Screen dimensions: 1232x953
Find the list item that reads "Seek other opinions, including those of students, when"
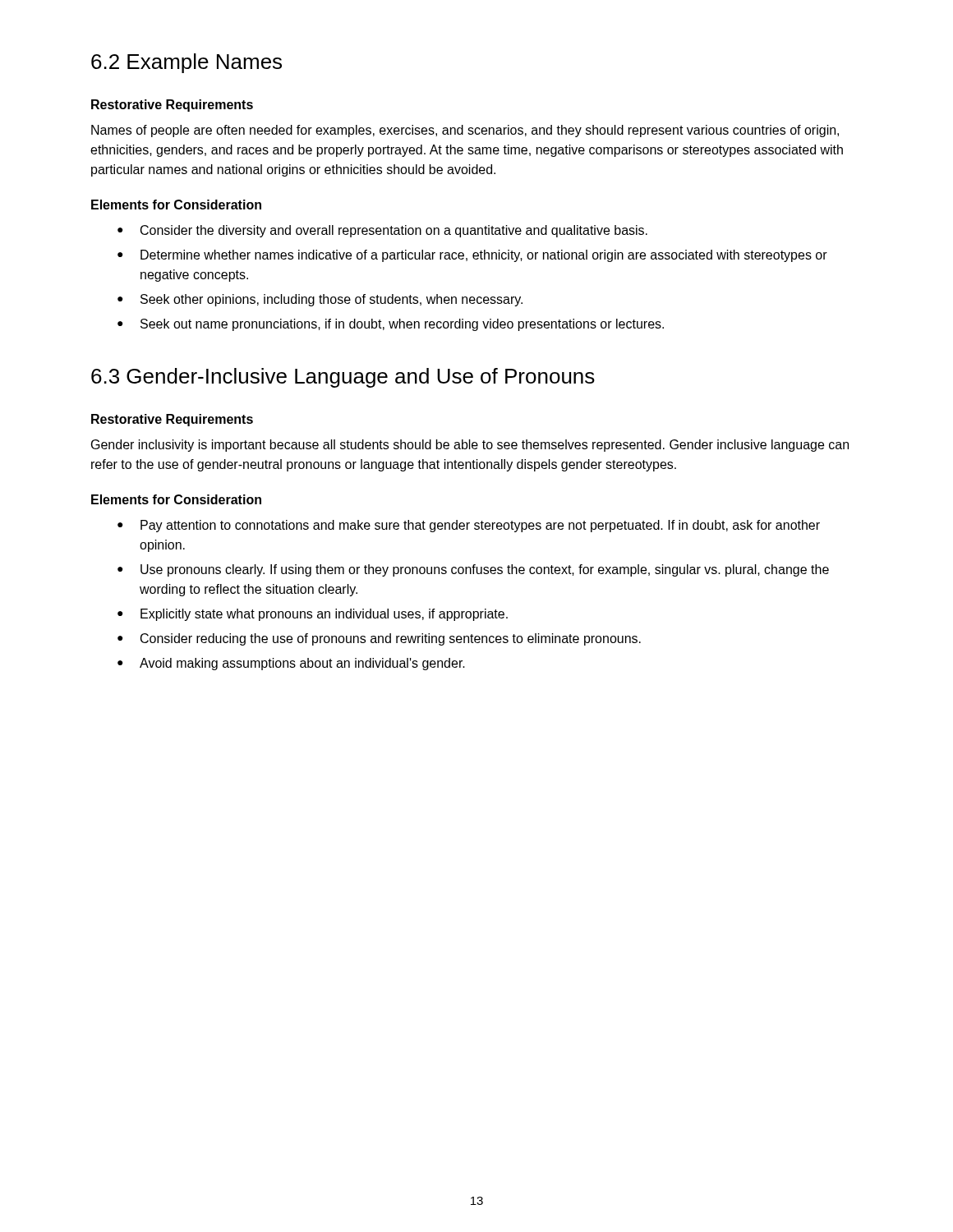(x=332, y=299)
